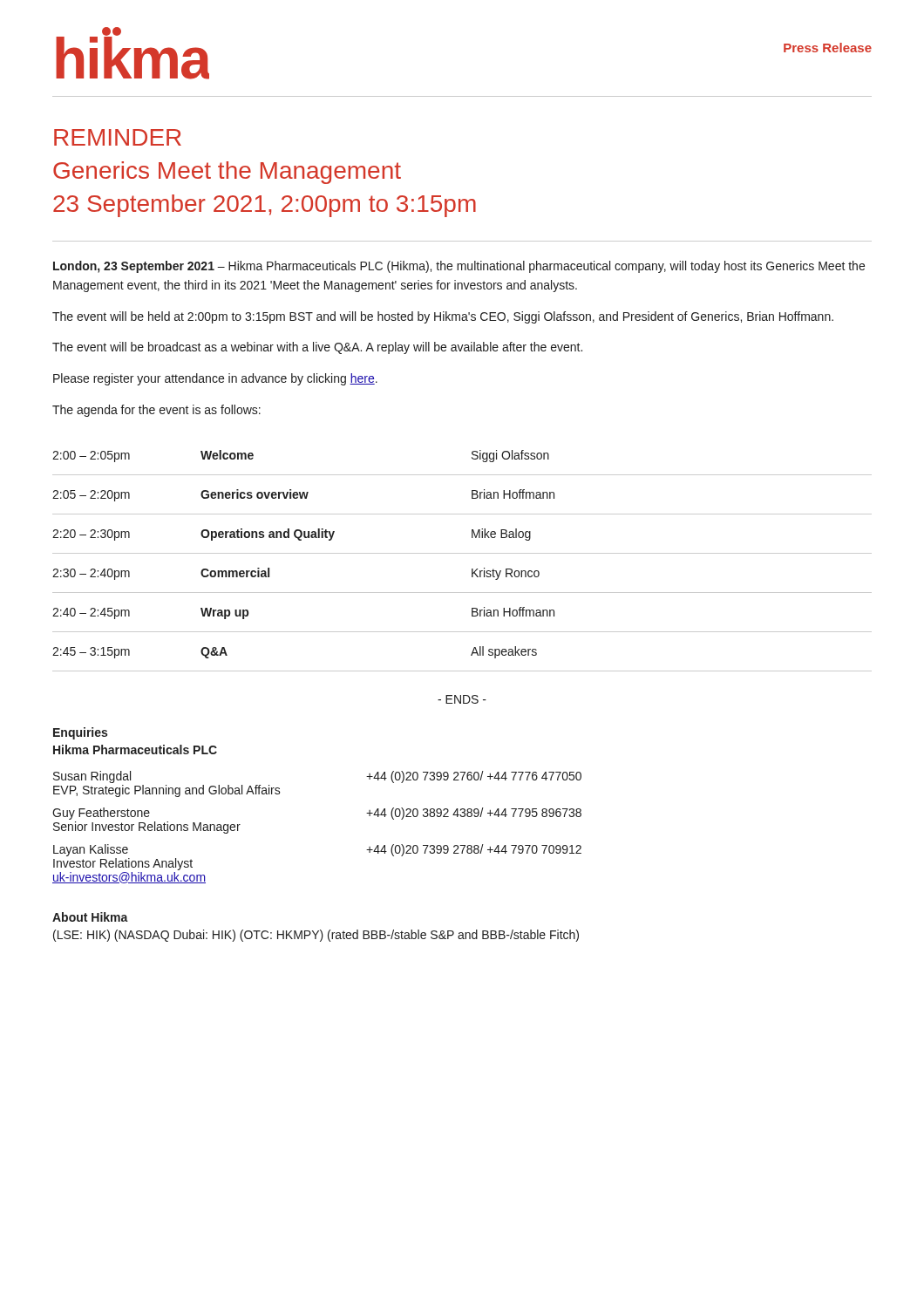
Task: Select the text starting "(LSE: HIK) (NASDAQ Dubai: HIK) (OTC:"
Action: tap(316, 934)
